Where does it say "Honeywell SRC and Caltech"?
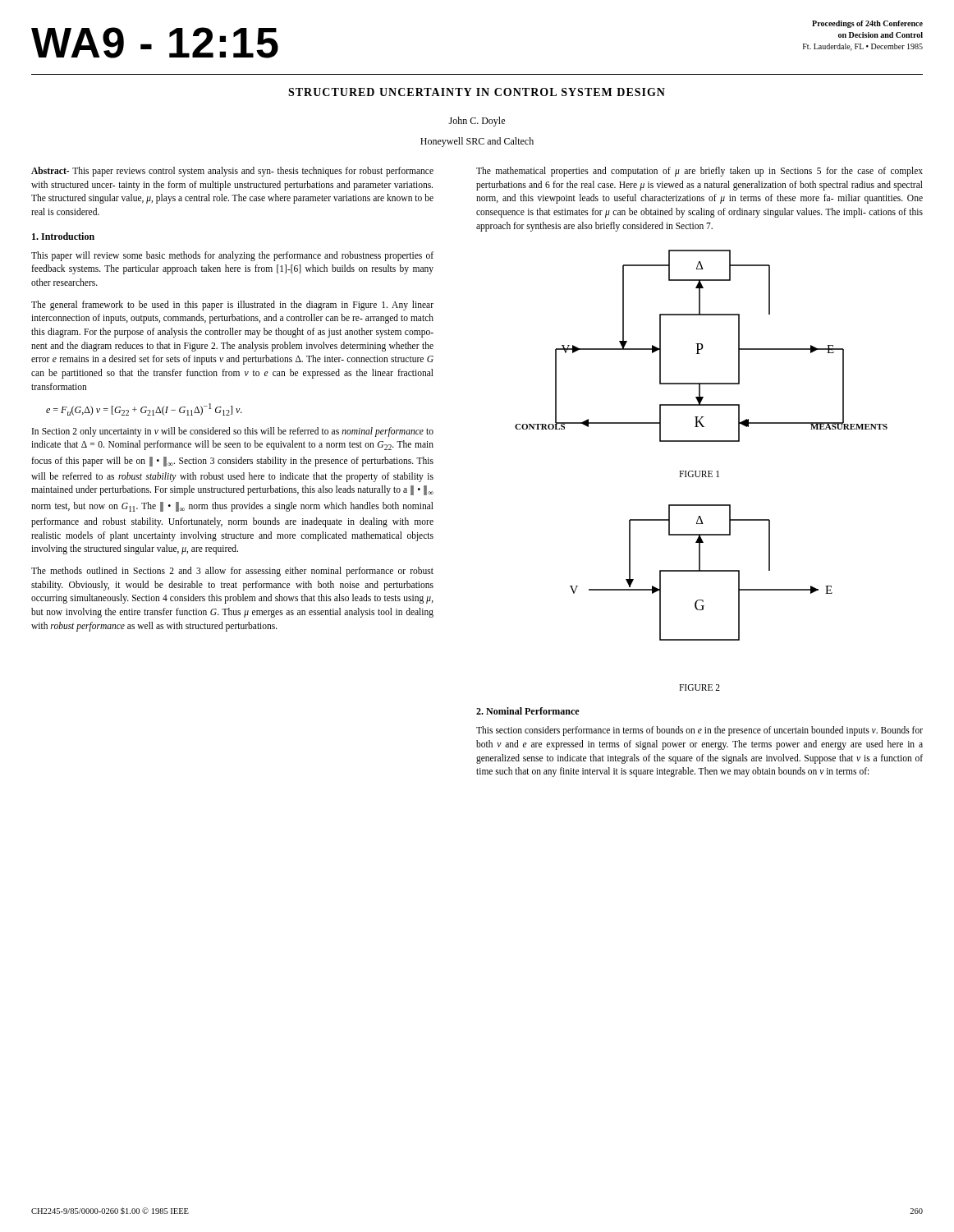 pyautogui.click(x=477, y=141)
